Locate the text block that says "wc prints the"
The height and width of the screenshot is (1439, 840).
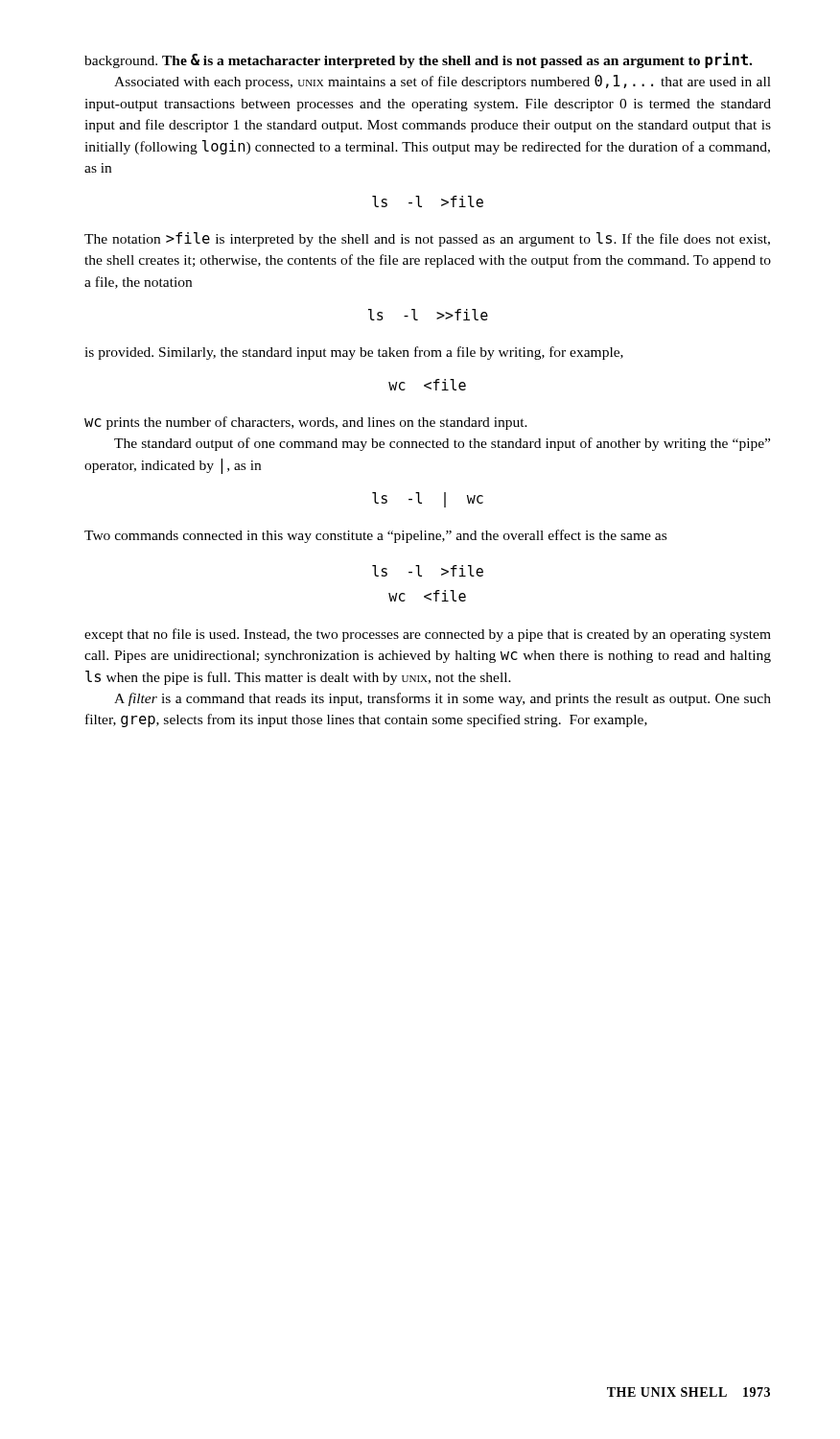428,444
